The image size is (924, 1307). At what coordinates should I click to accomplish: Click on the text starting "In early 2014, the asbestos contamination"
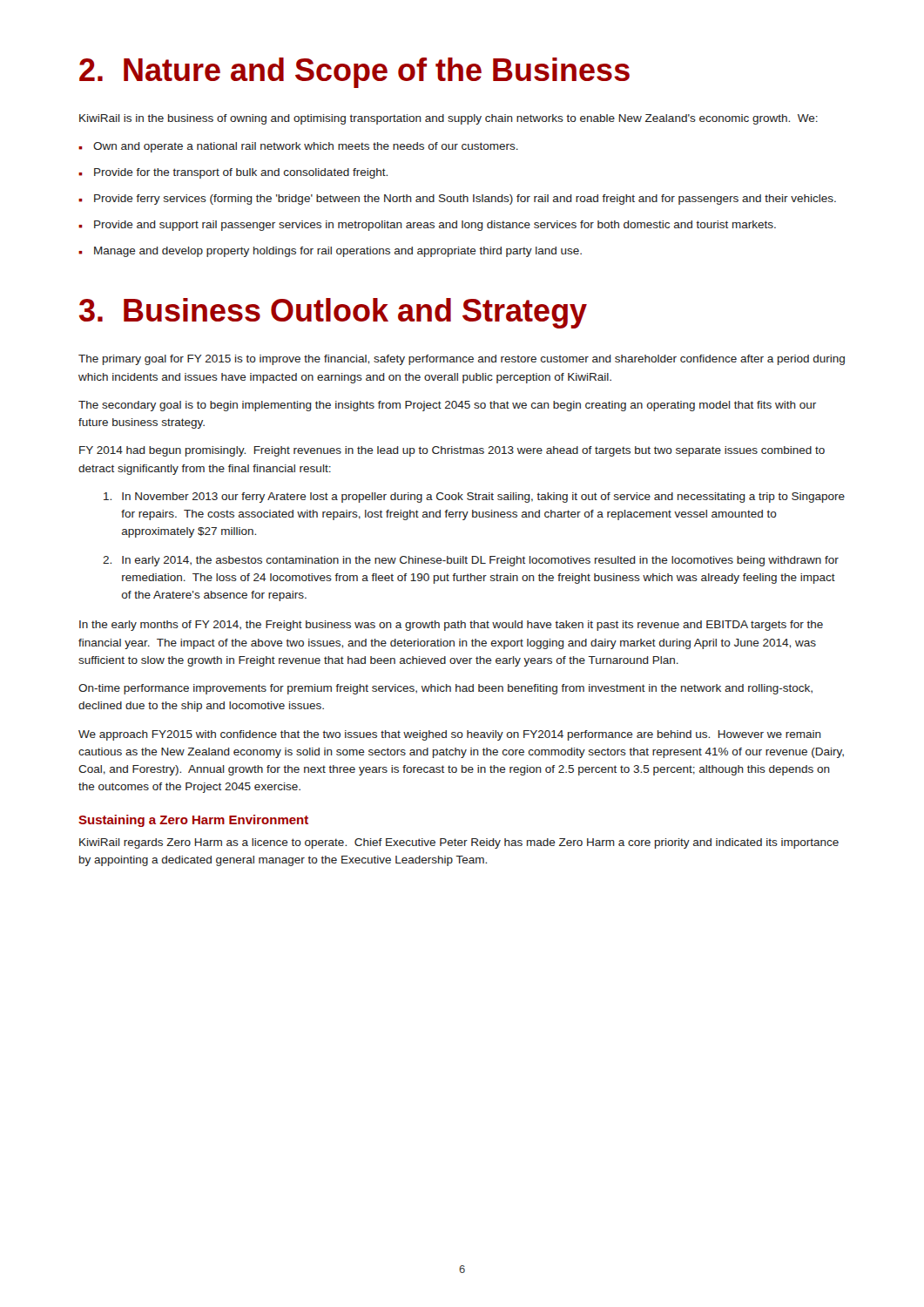pyautogui.click(x=480, y=577)
